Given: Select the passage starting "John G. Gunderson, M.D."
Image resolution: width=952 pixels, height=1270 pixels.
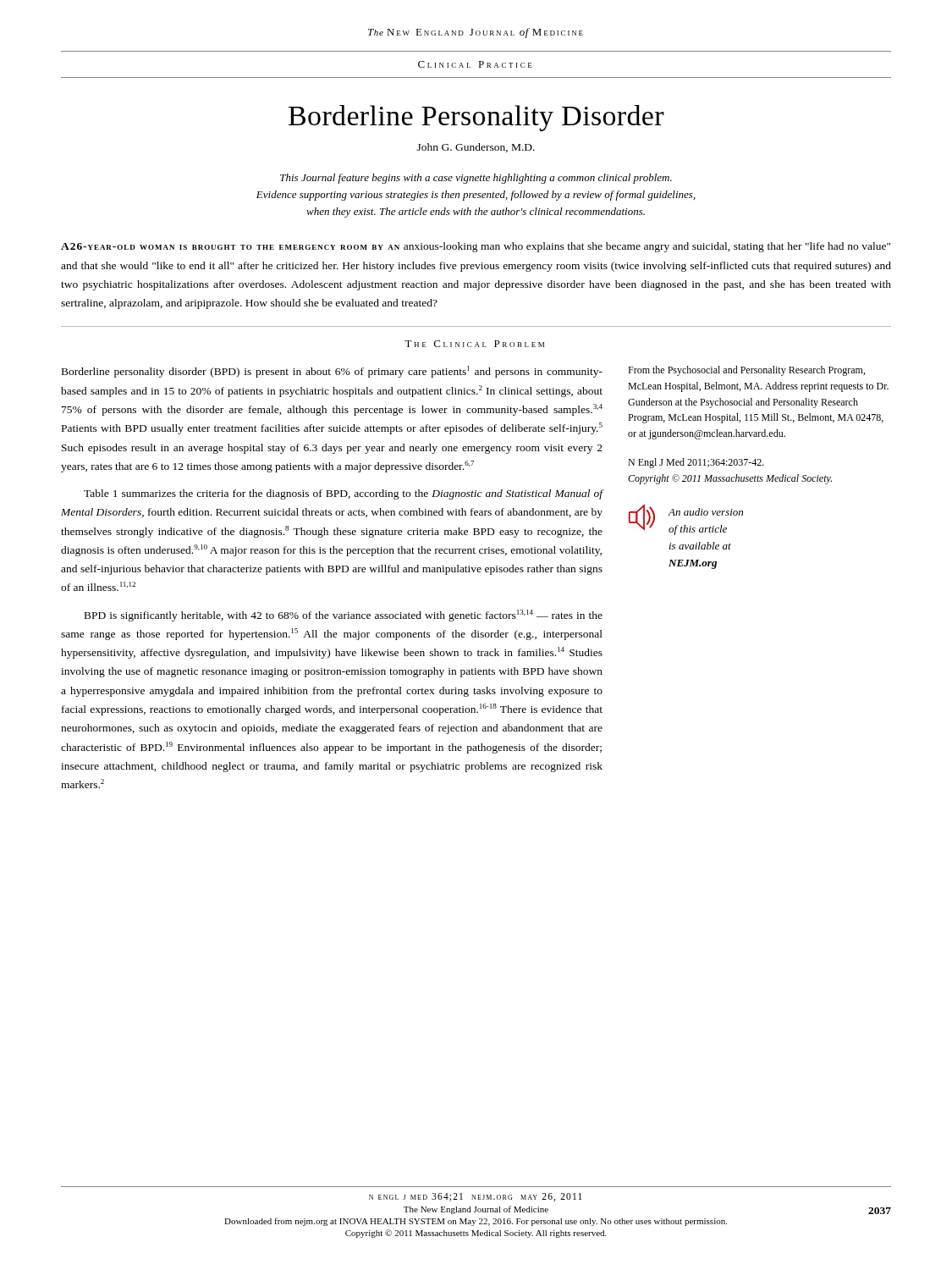Looking at the screenshot, I should [x=476, y=147].
